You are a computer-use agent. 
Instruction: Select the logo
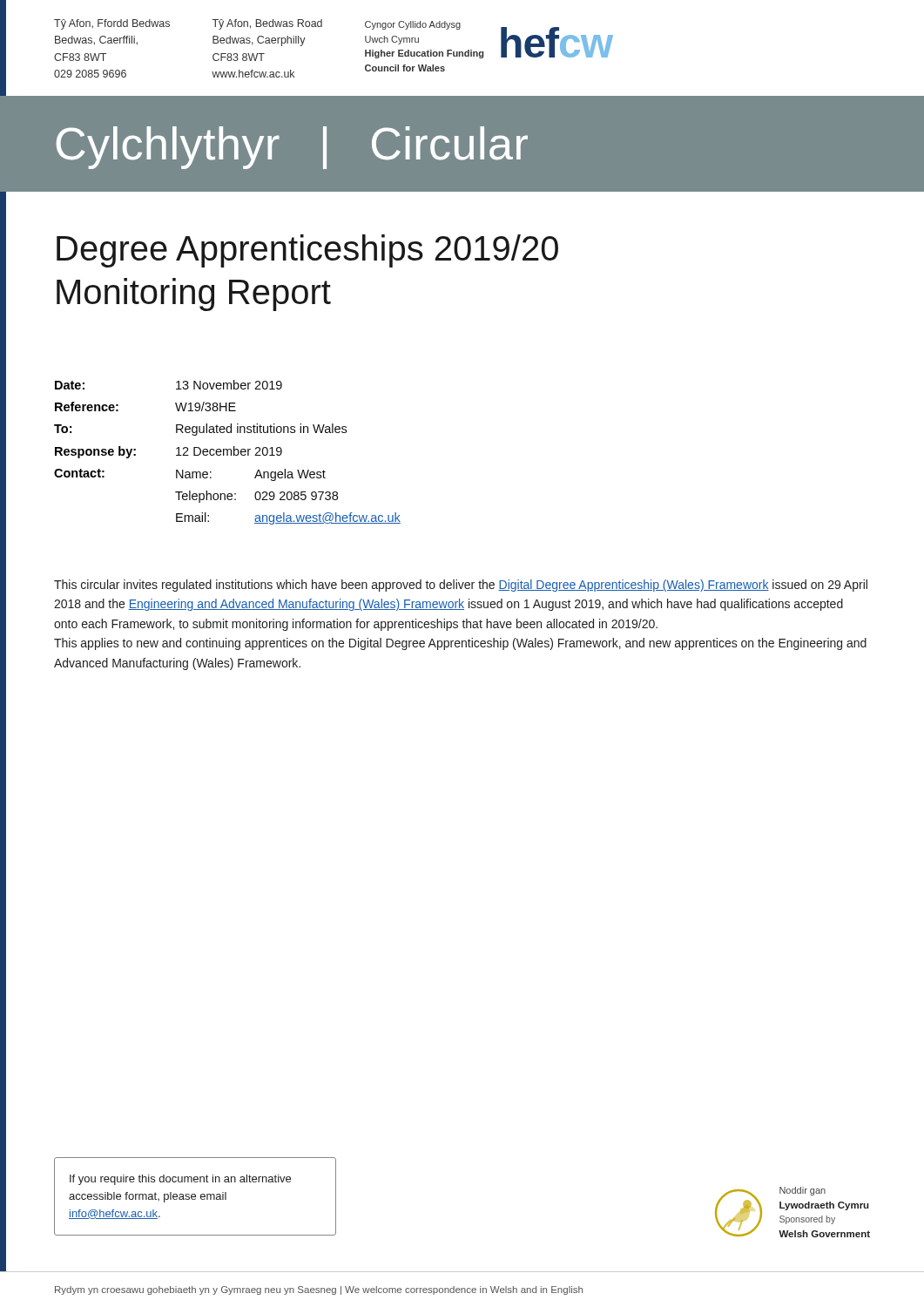(x=790, y=1213)
